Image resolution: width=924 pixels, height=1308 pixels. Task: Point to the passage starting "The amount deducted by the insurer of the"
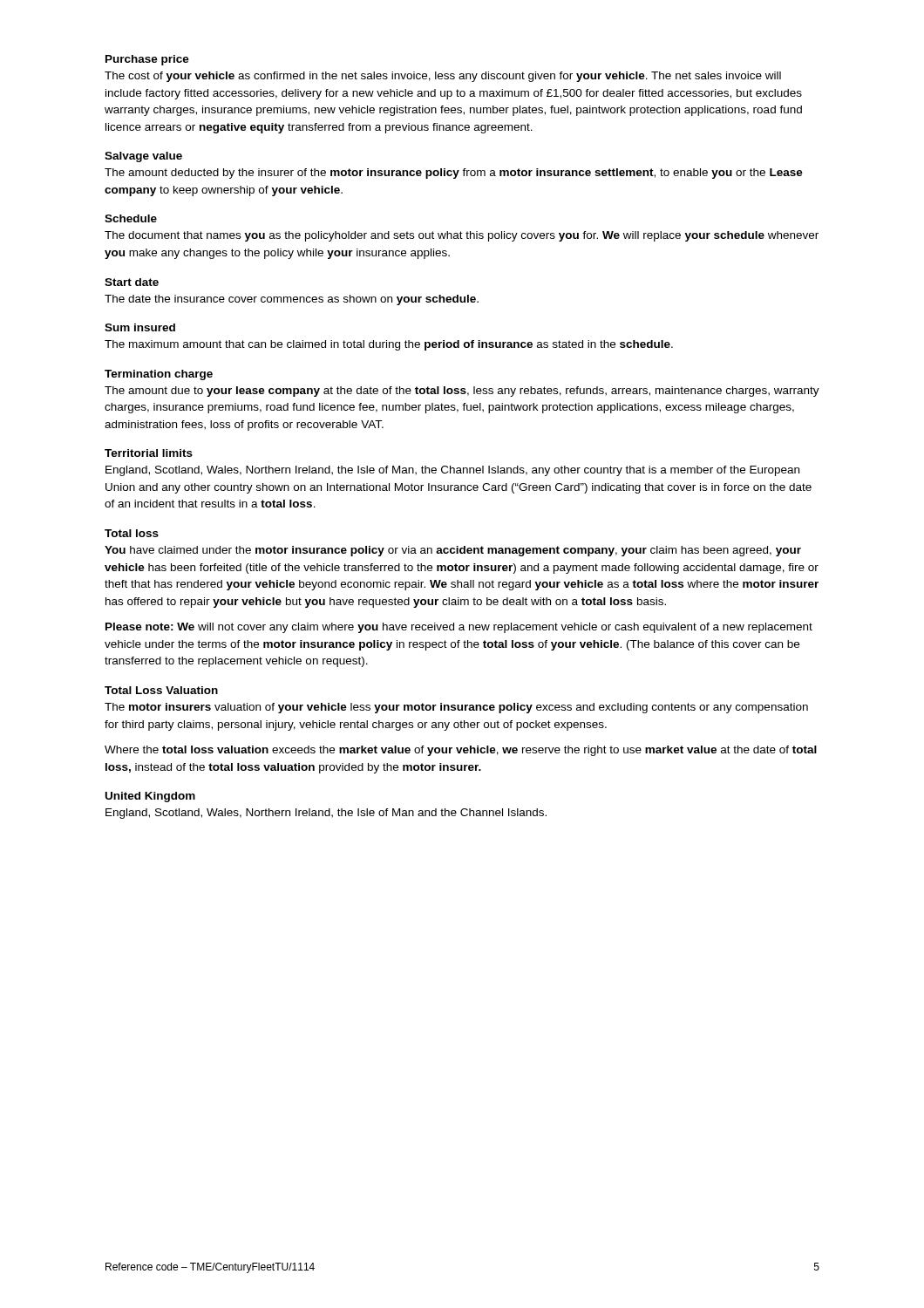pyautogui.click(x=454, y=181)
